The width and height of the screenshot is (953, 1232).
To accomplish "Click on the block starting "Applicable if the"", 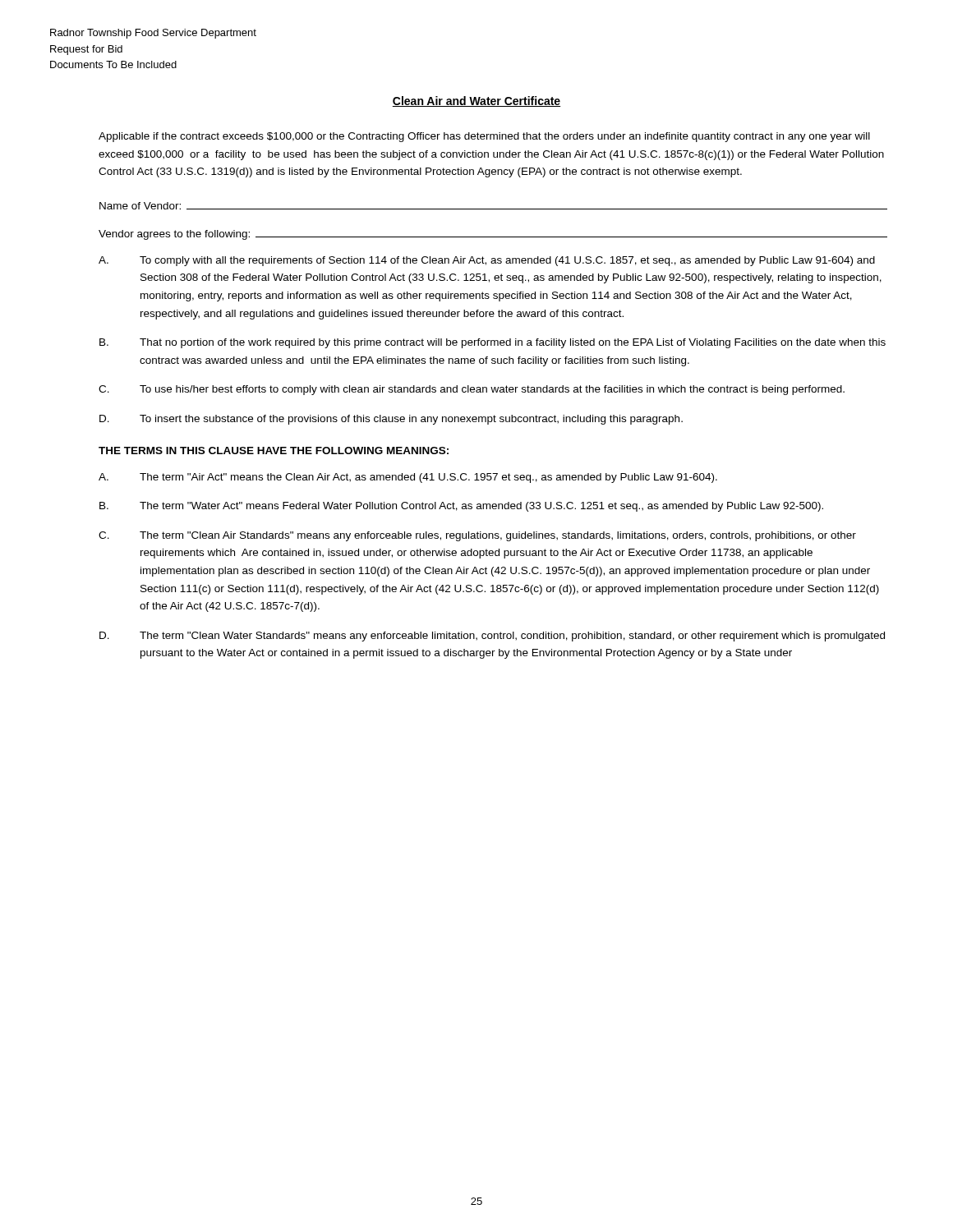I will (x=491, y=154).
